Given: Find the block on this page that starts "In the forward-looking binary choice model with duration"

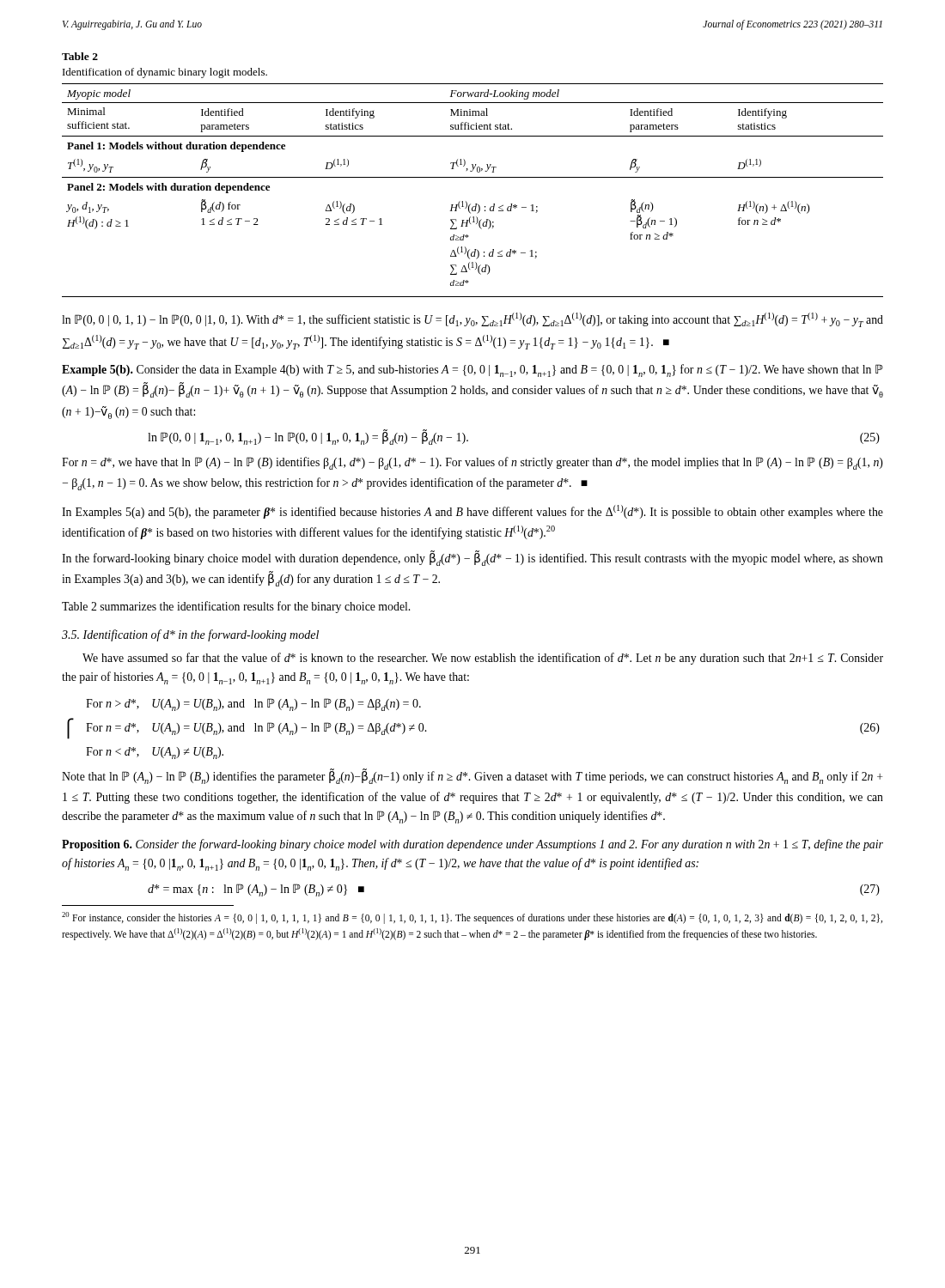Looking at the screenshot, I should [x=472, y=570].
